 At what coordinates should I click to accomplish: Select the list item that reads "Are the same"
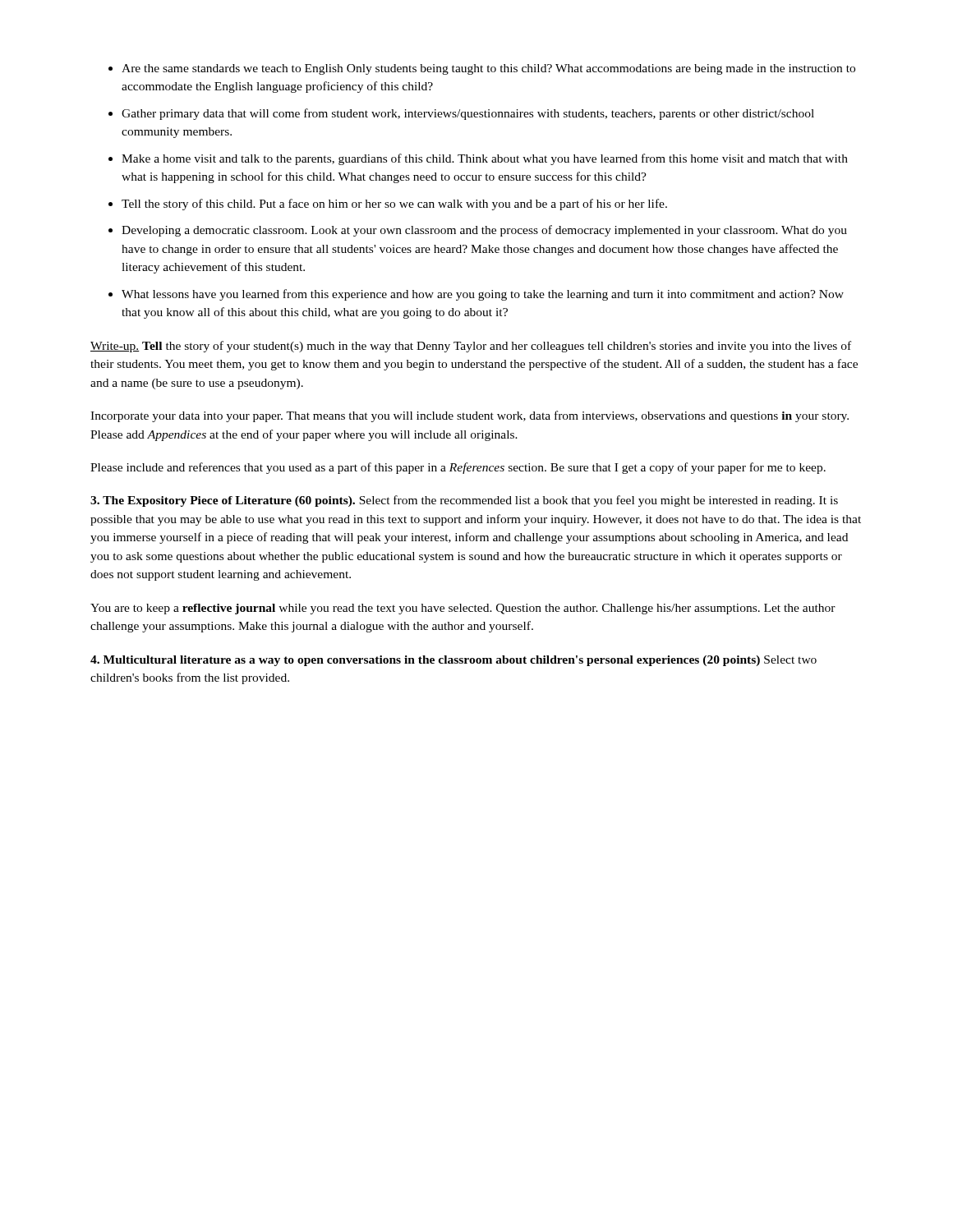[x=492, y=78]
